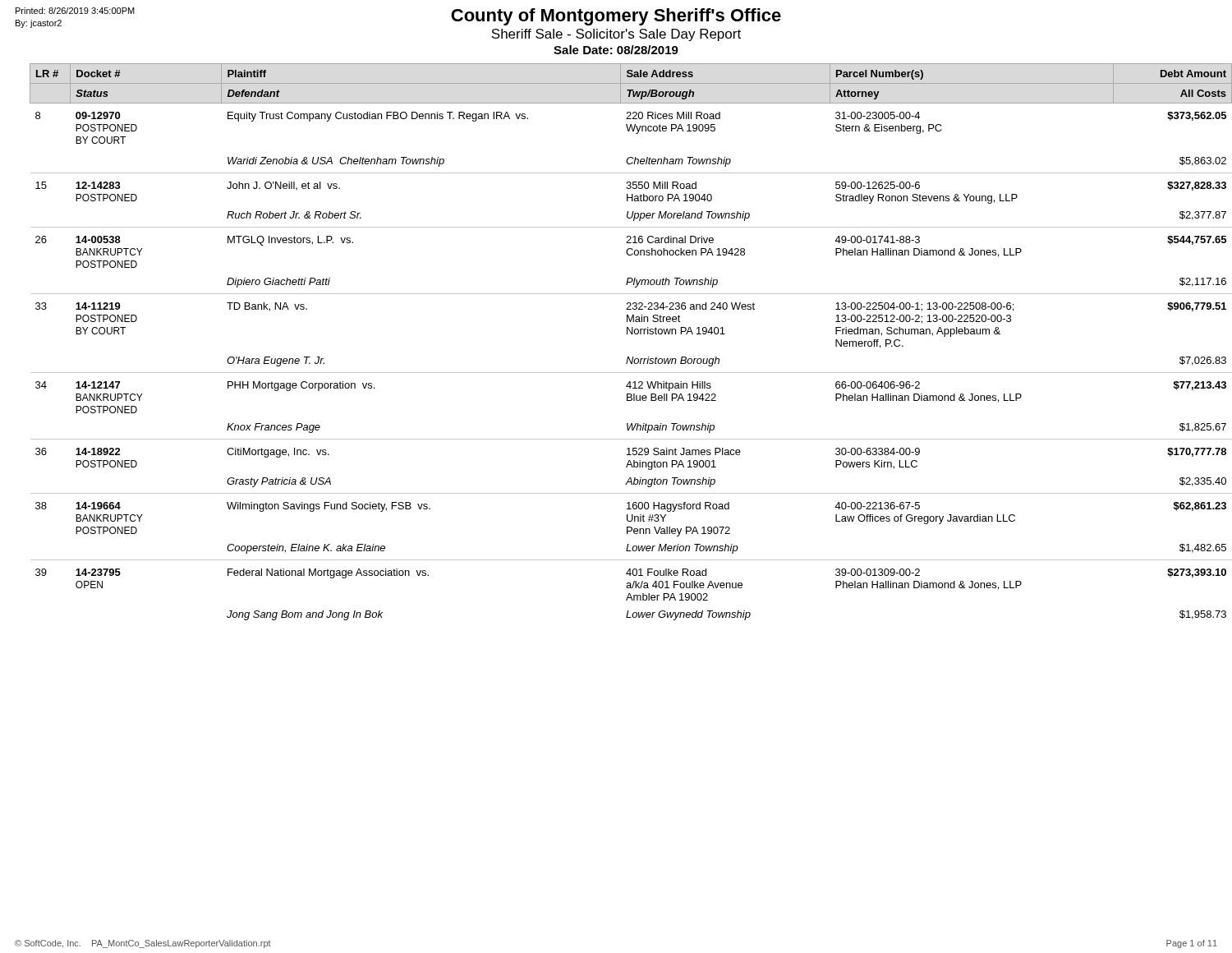This screenshot has height=953, width=1232.
Task: Find the title containing "County of Montgomery Sheriff's Office"
Action: point(616,31)
